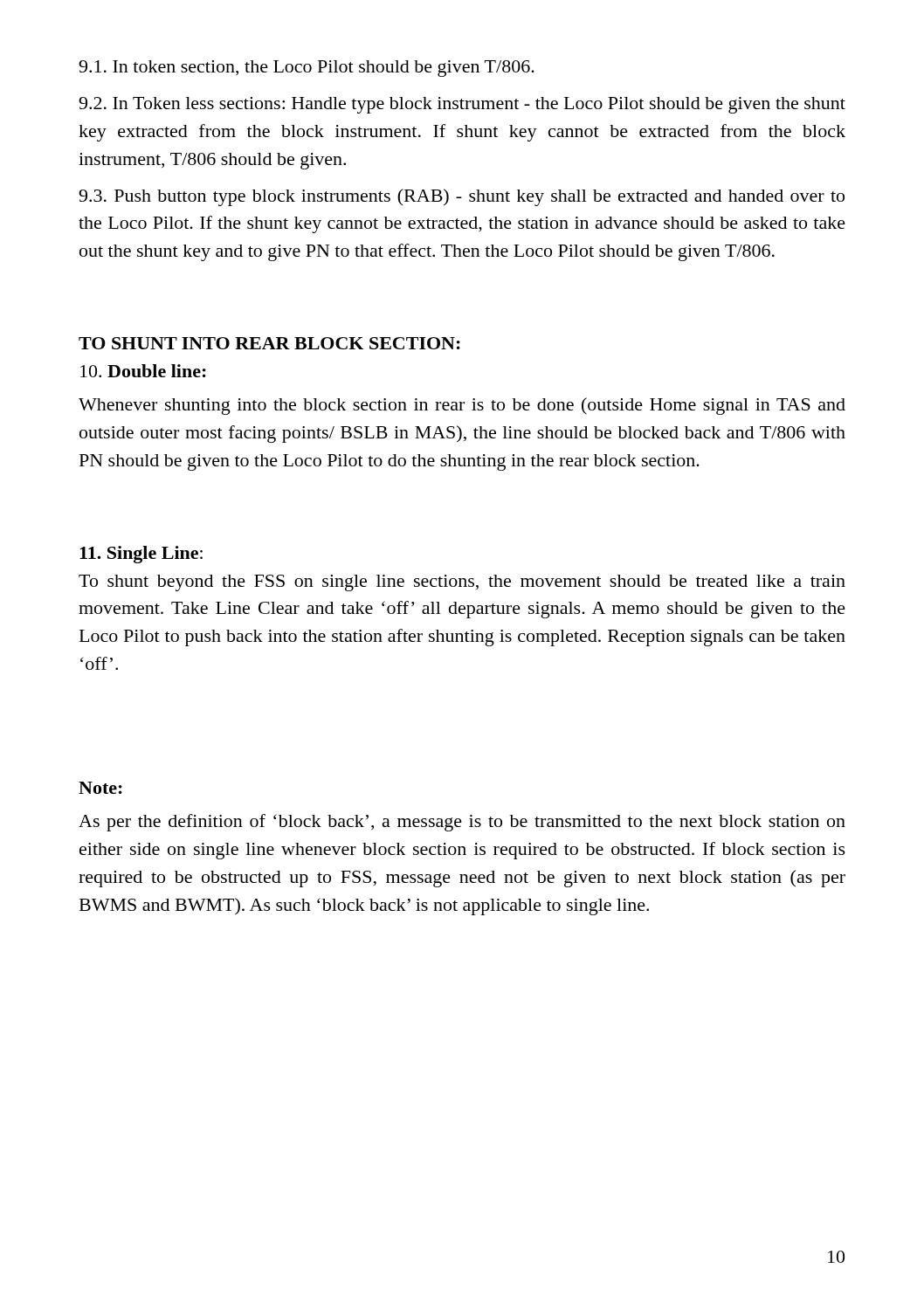Select the section header containing "TO SHUNT INTO REAR BLOCK SECTION:"

[x=270, y=343]
